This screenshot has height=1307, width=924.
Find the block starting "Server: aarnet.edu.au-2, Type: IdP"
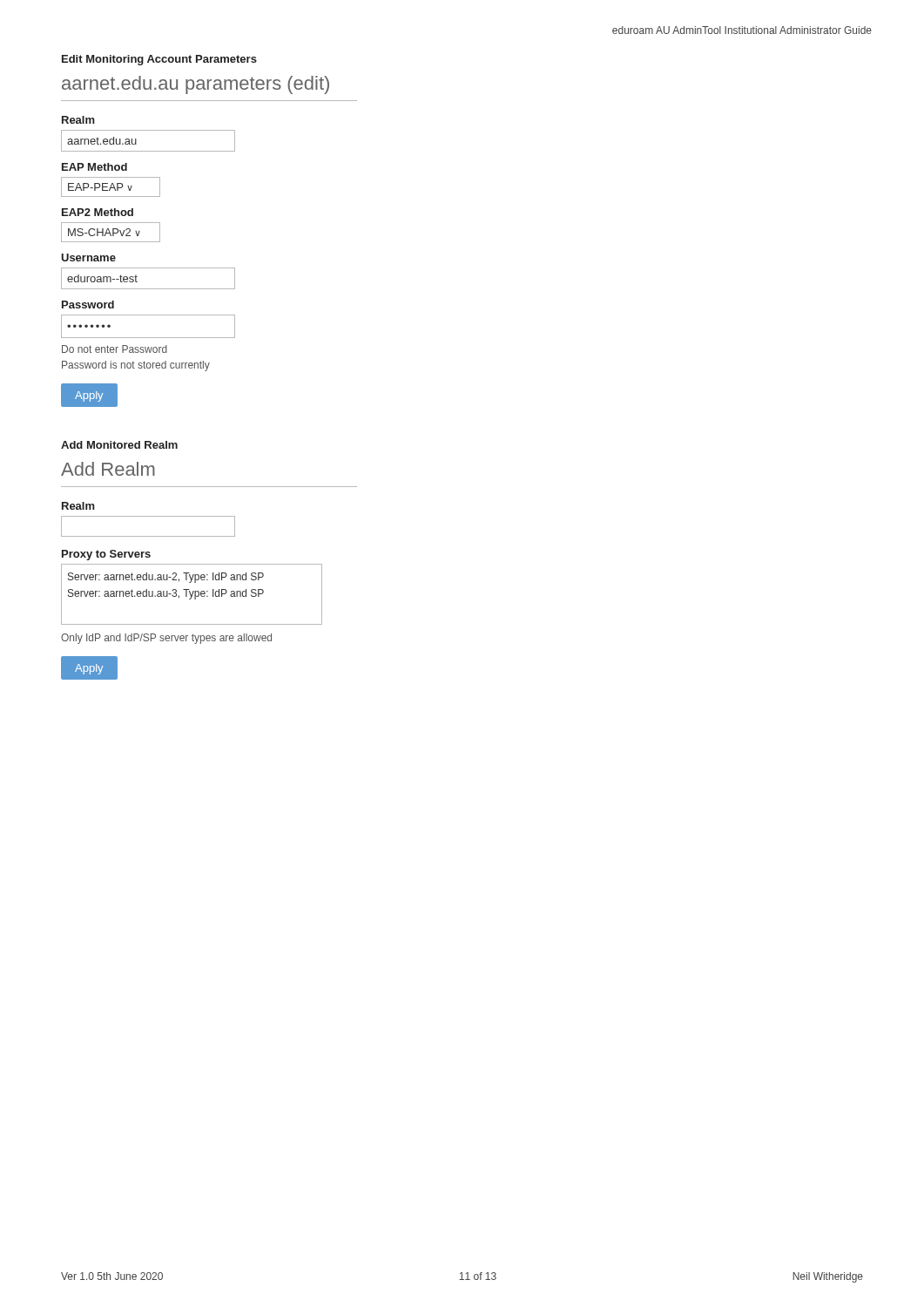pos(192,594)
